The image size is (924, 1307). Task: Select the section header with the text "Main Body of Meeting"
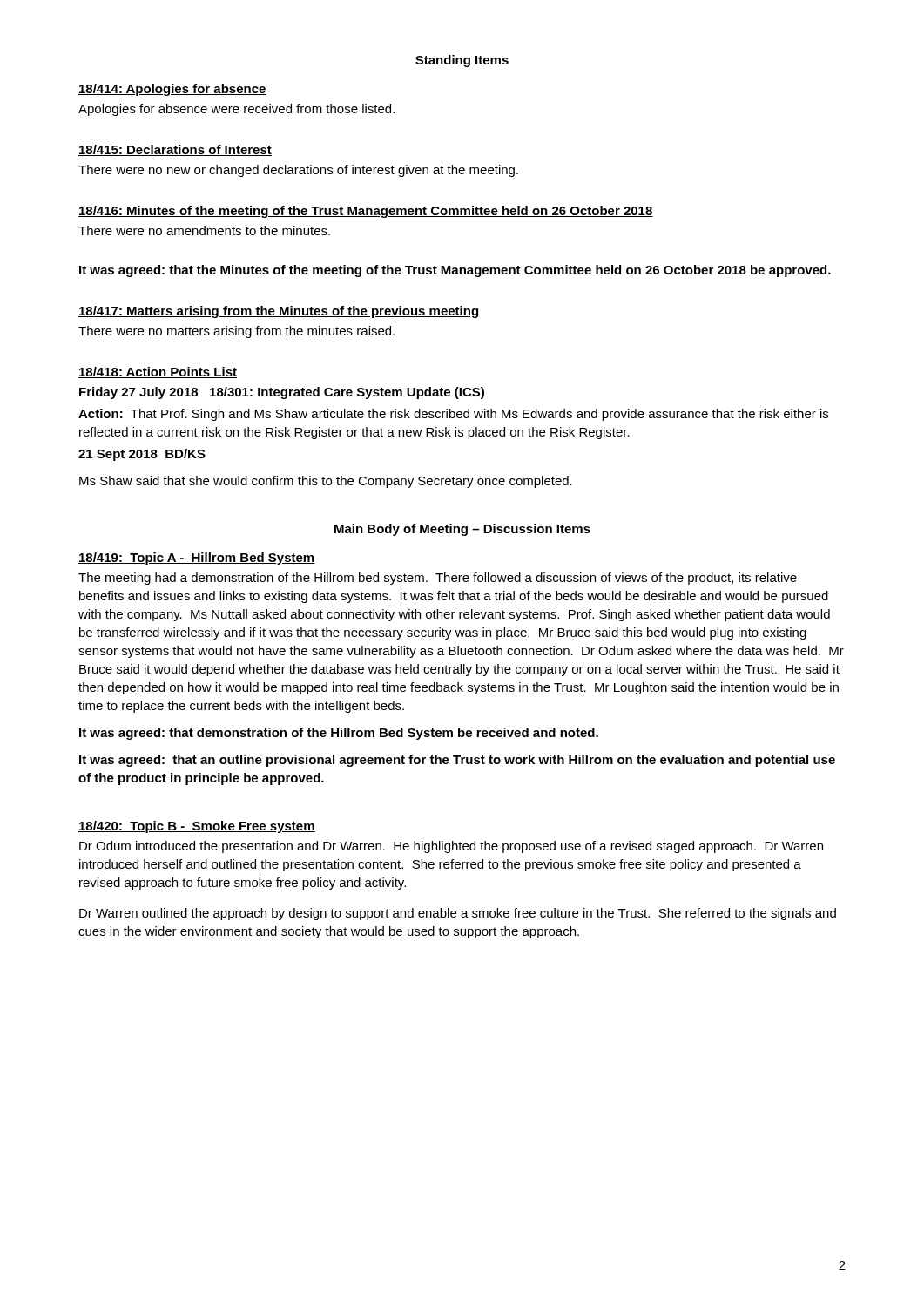[462, 528]
